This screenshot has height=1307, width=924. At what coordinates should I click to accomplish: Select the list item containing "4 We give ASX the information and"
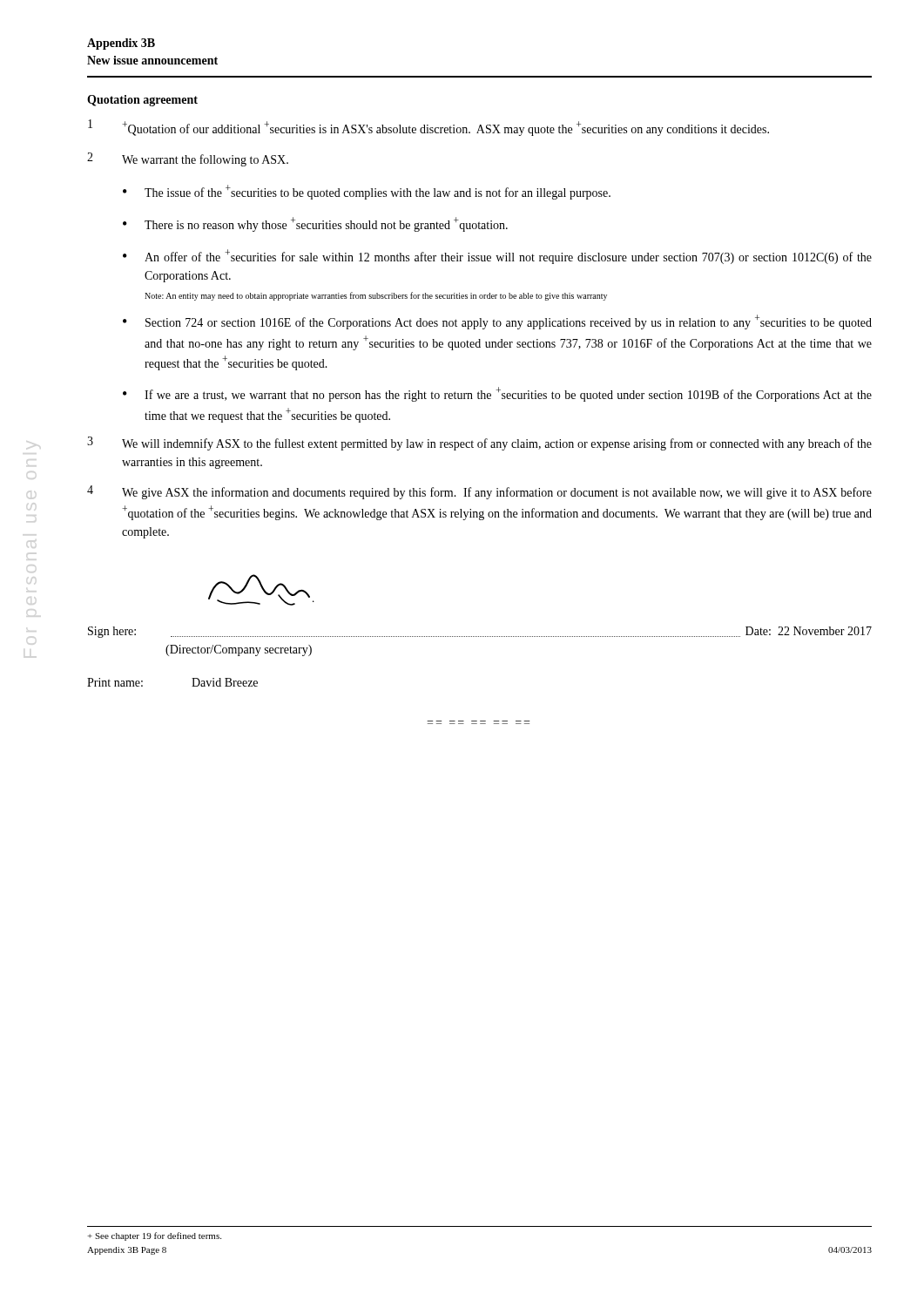(479, 512)
